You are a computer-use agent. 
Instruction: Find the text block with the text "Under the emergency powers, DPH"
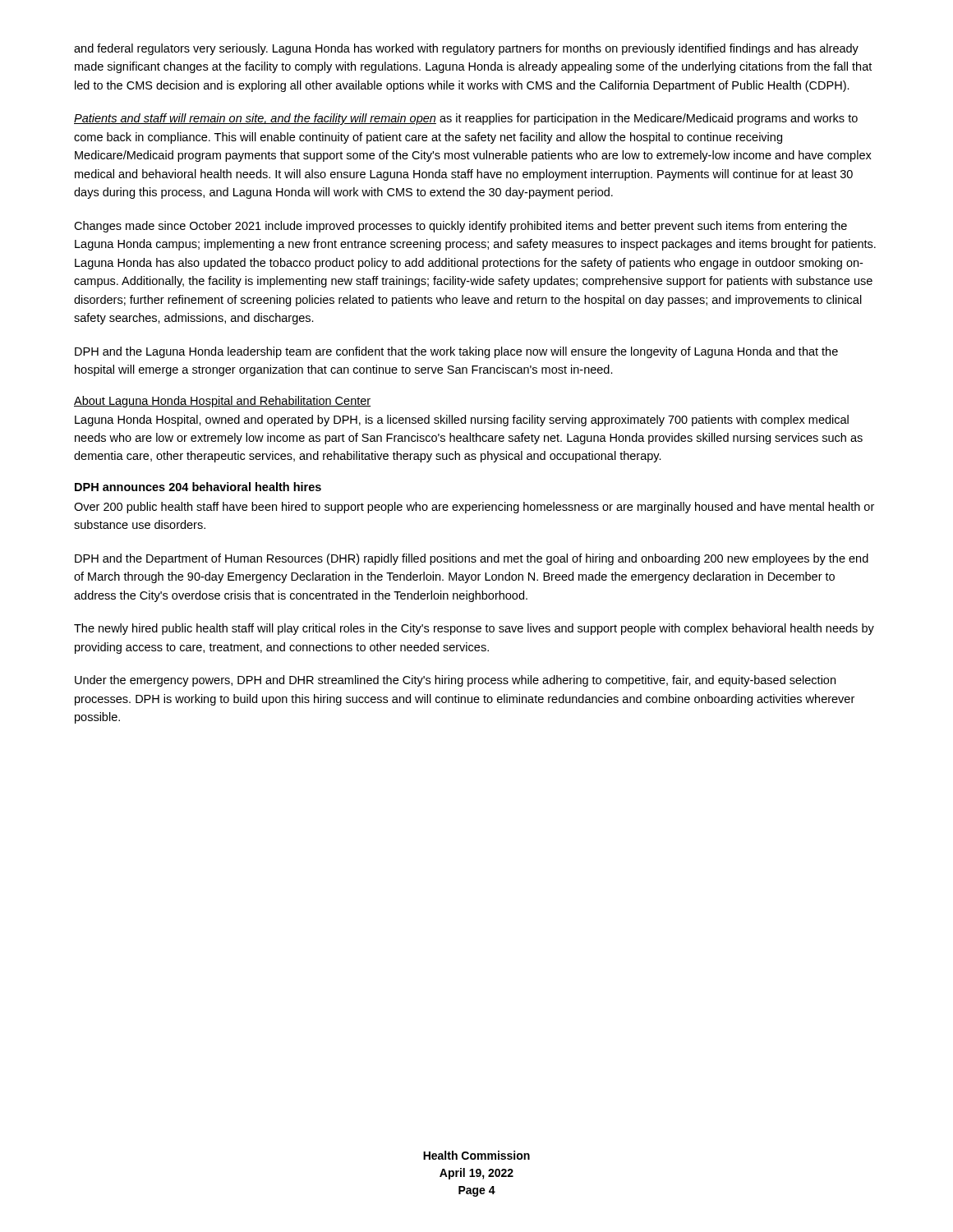(x=464, y=699)
